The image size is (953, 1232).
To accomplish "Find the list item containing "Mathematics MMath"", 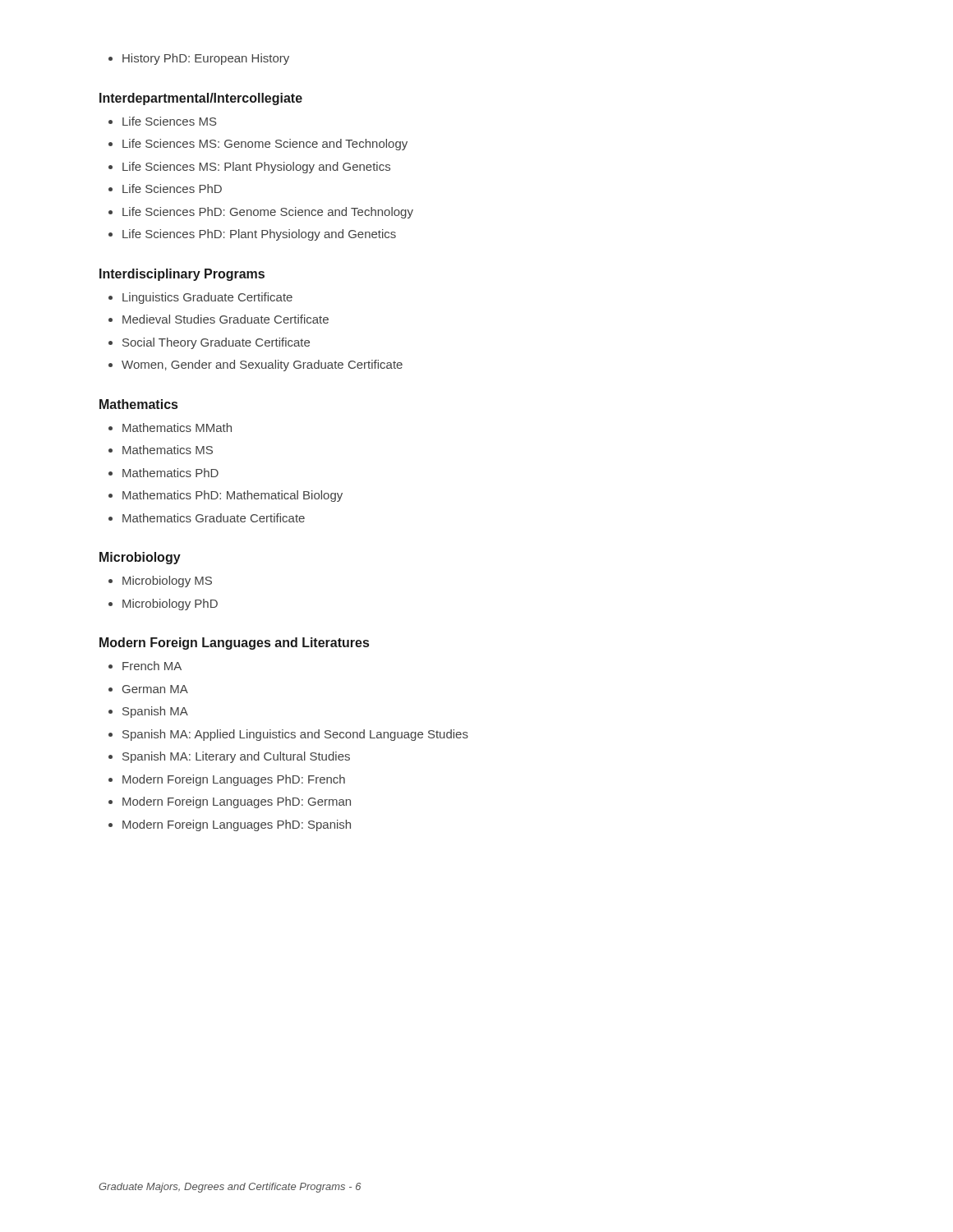I will pyautogui.click(x=170, y=428).
